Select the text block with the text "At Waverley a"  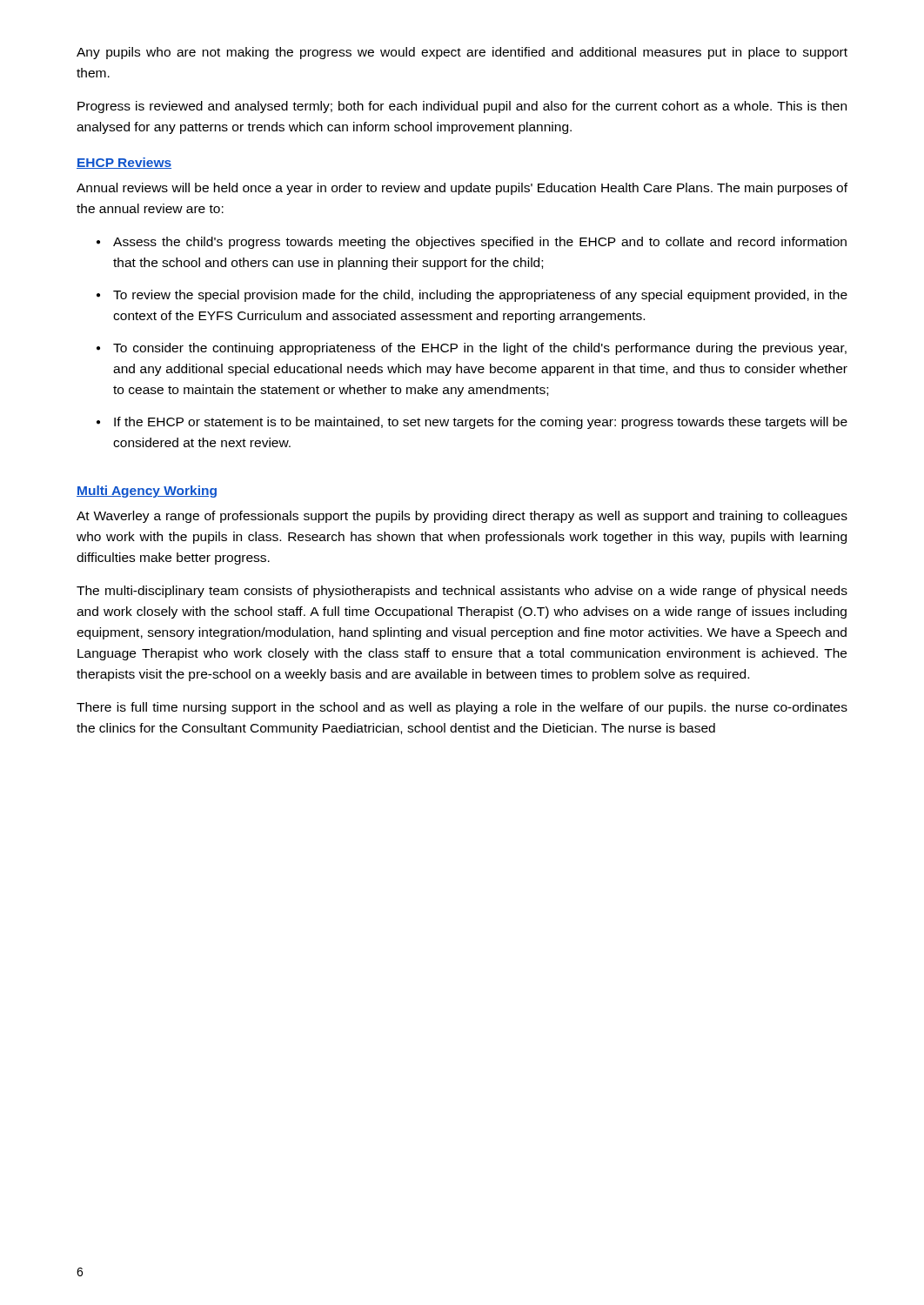pos(462,537)
